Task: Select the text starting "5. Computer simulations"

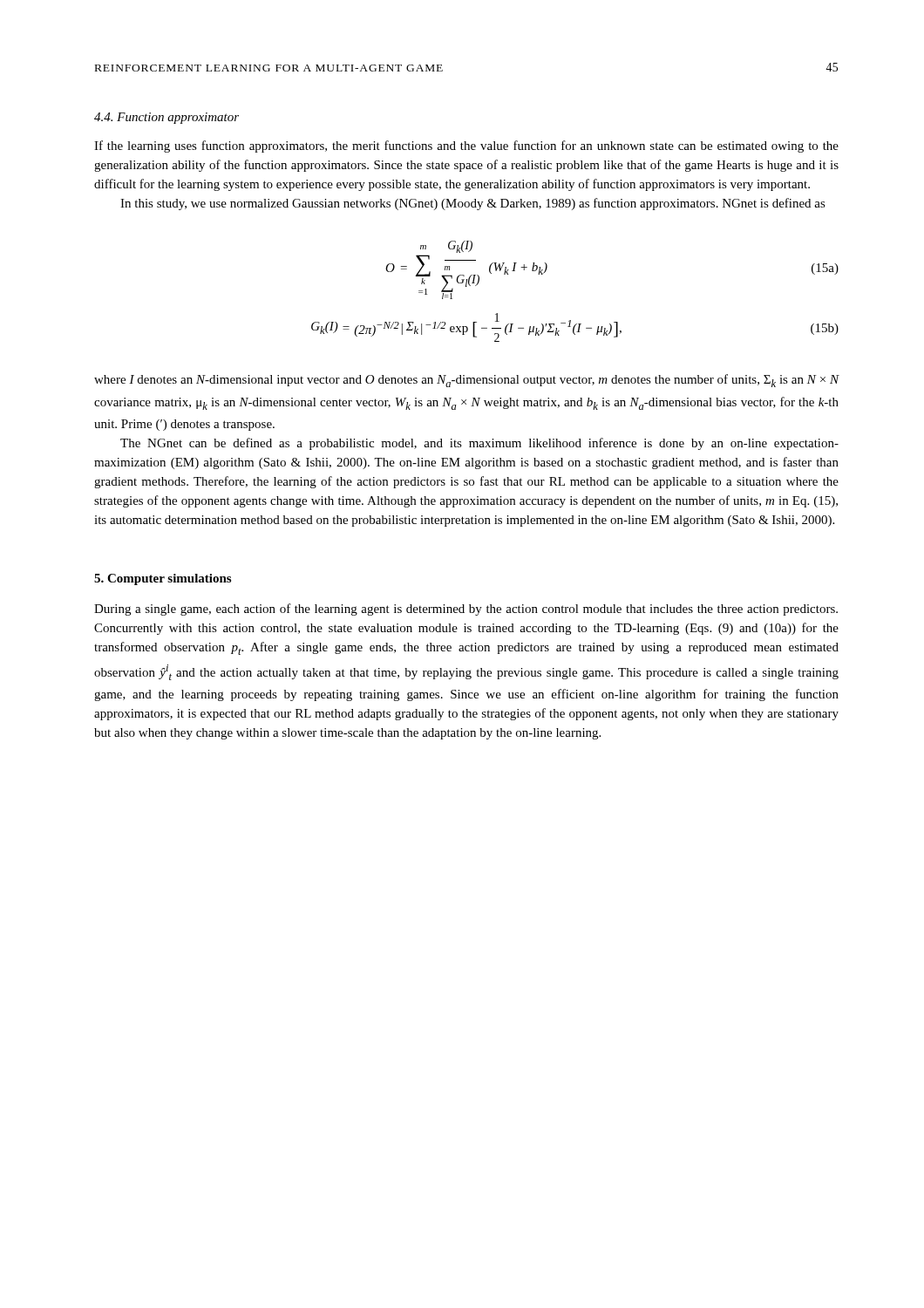Action: pyautogui.click(x=163, y=578)
